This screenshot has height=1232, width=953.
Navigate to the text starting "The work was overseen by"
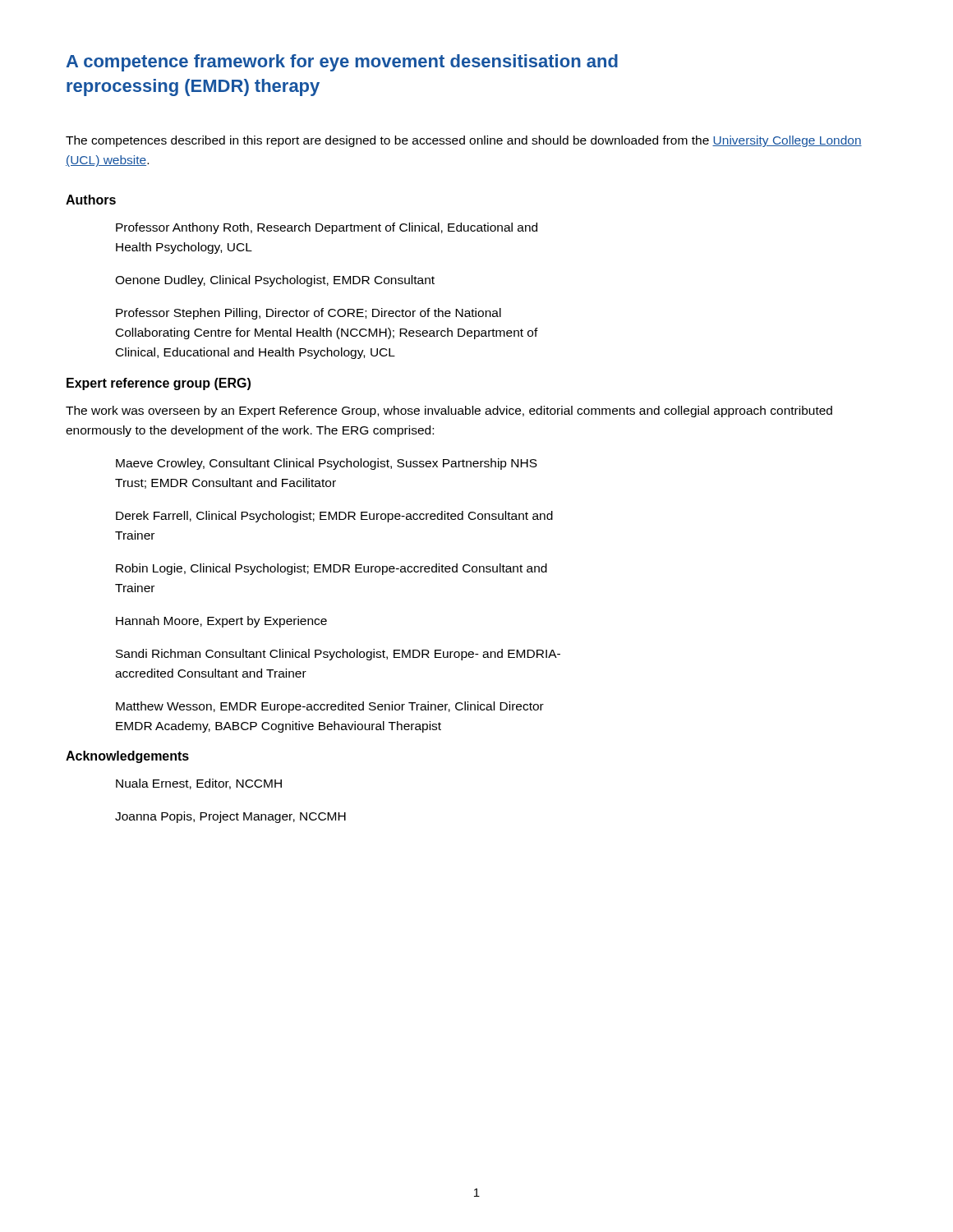click(x=449, y=420)
